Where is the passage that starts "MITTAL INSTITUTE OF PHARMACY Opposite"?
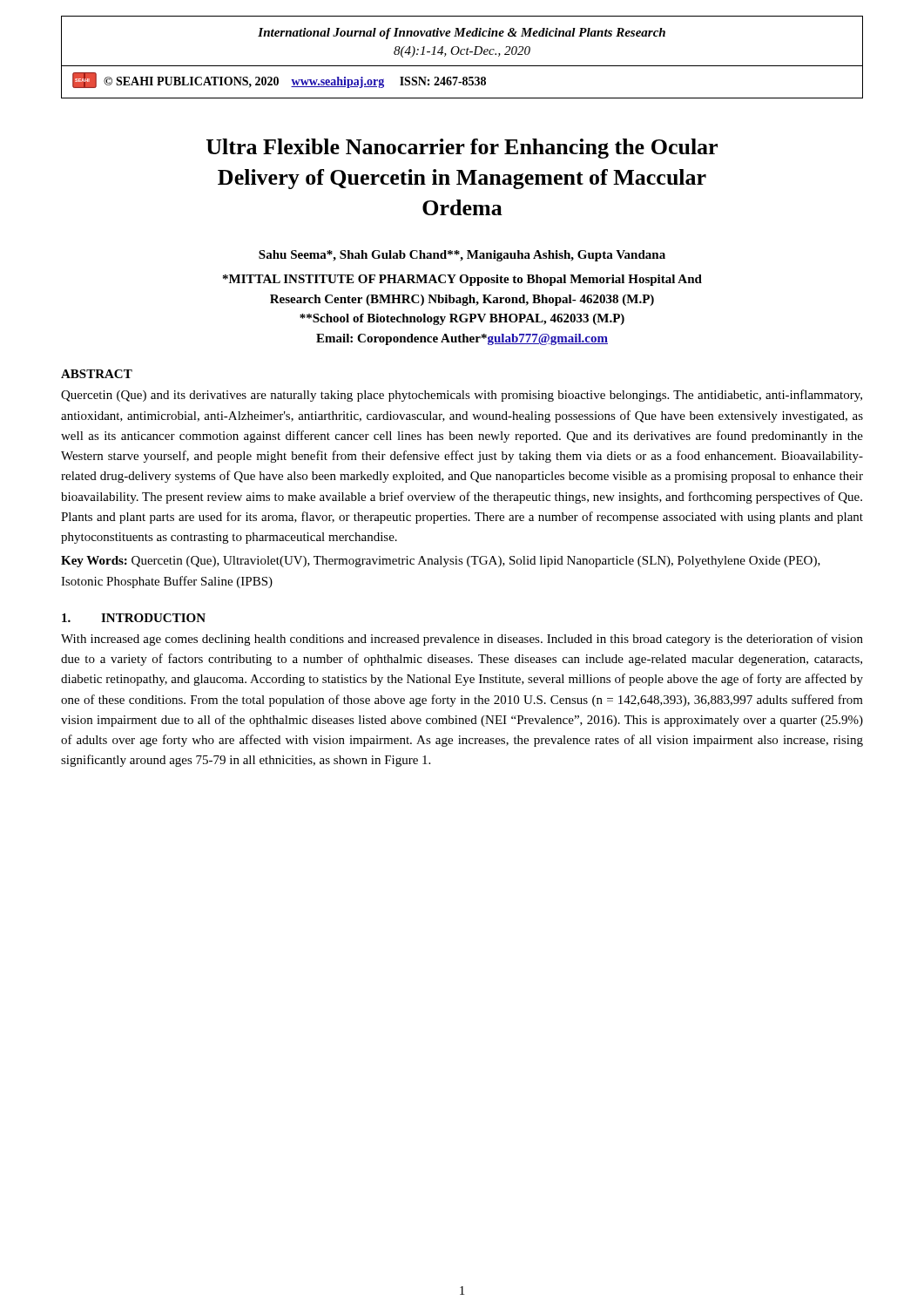 (x=462, y=309)
